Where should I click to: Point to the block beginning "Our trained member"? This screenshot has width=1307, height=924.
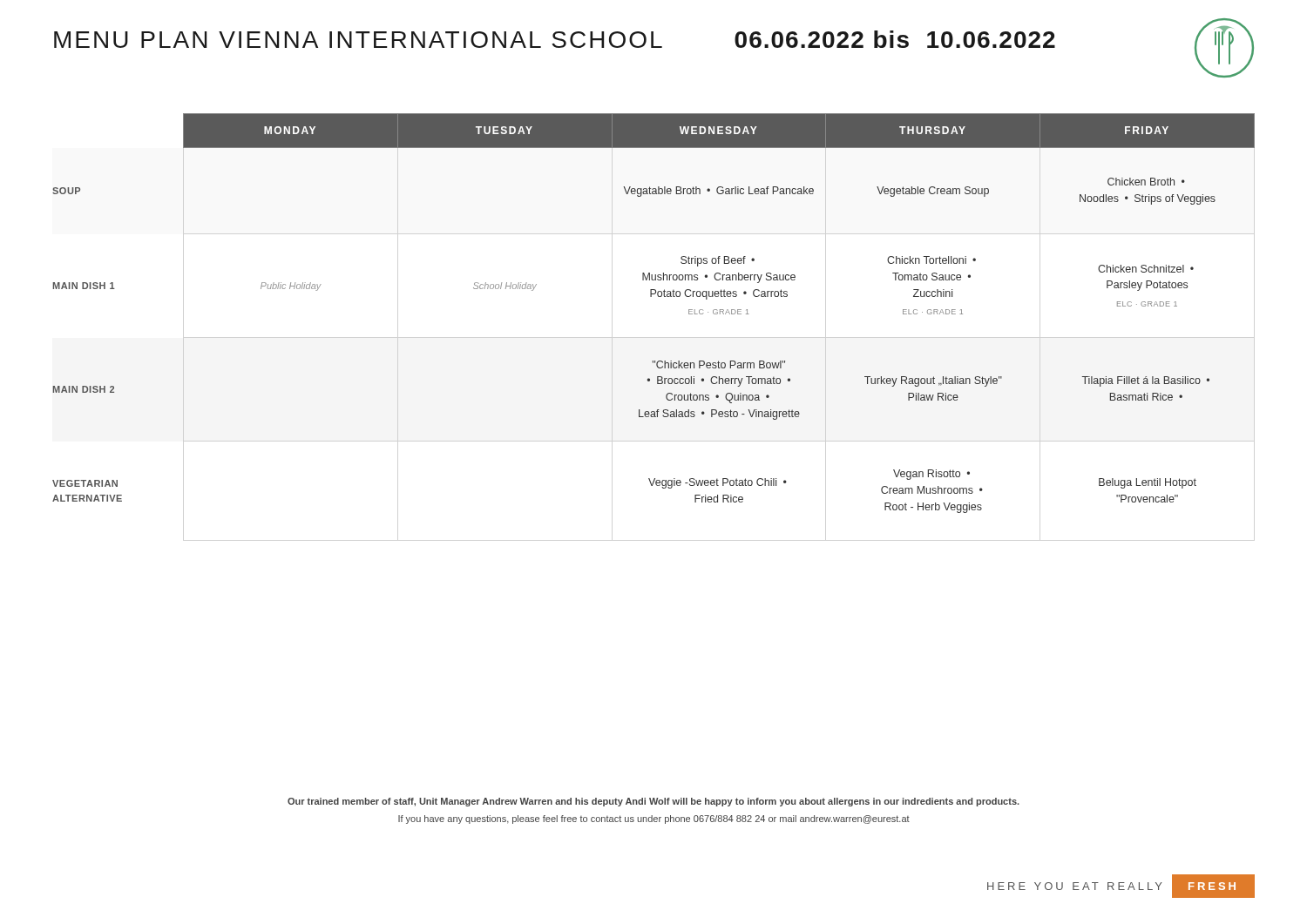(x=654, y=810)
